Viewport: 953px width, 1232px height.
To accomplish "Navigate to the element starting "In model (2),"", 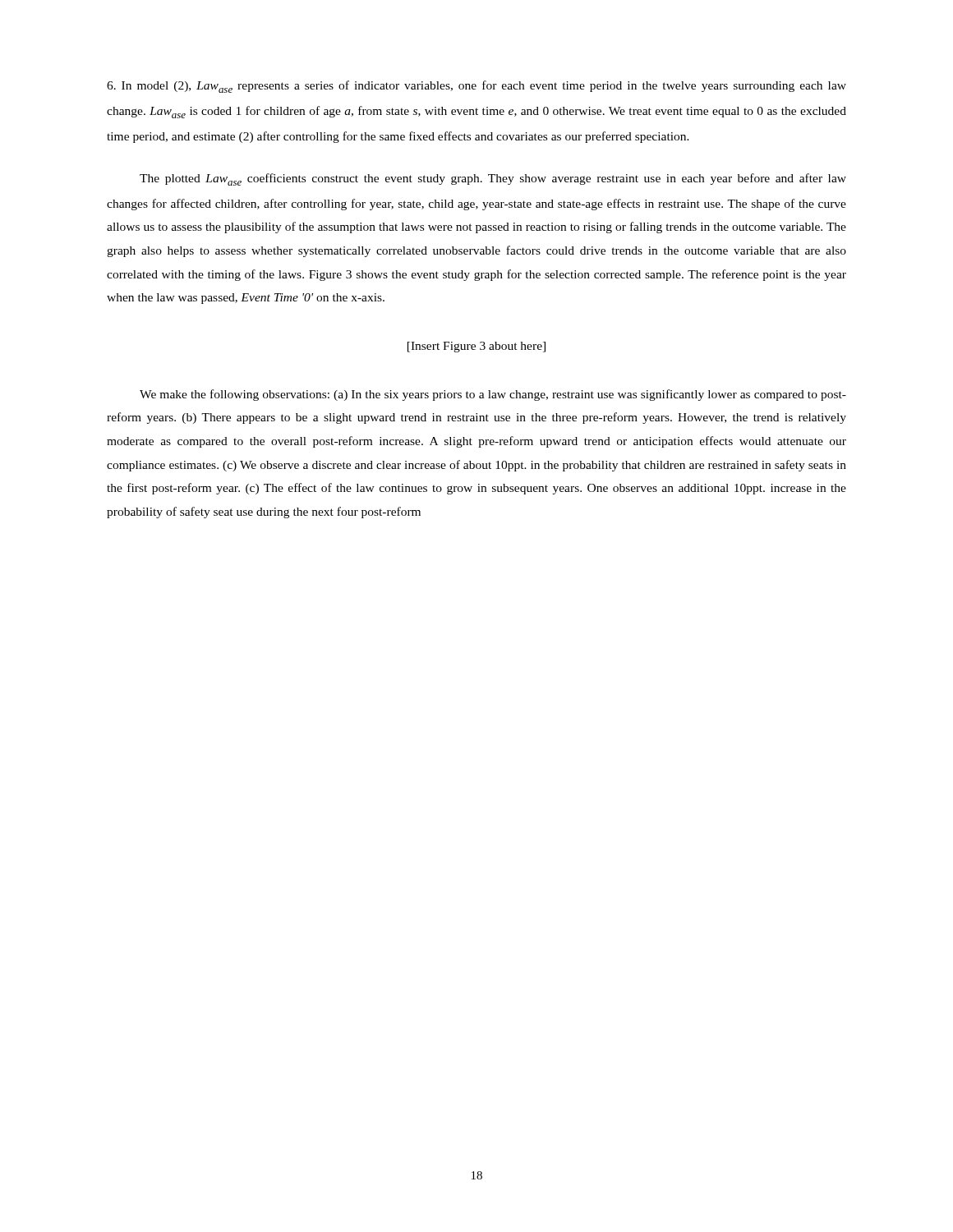I will (476, 110).
